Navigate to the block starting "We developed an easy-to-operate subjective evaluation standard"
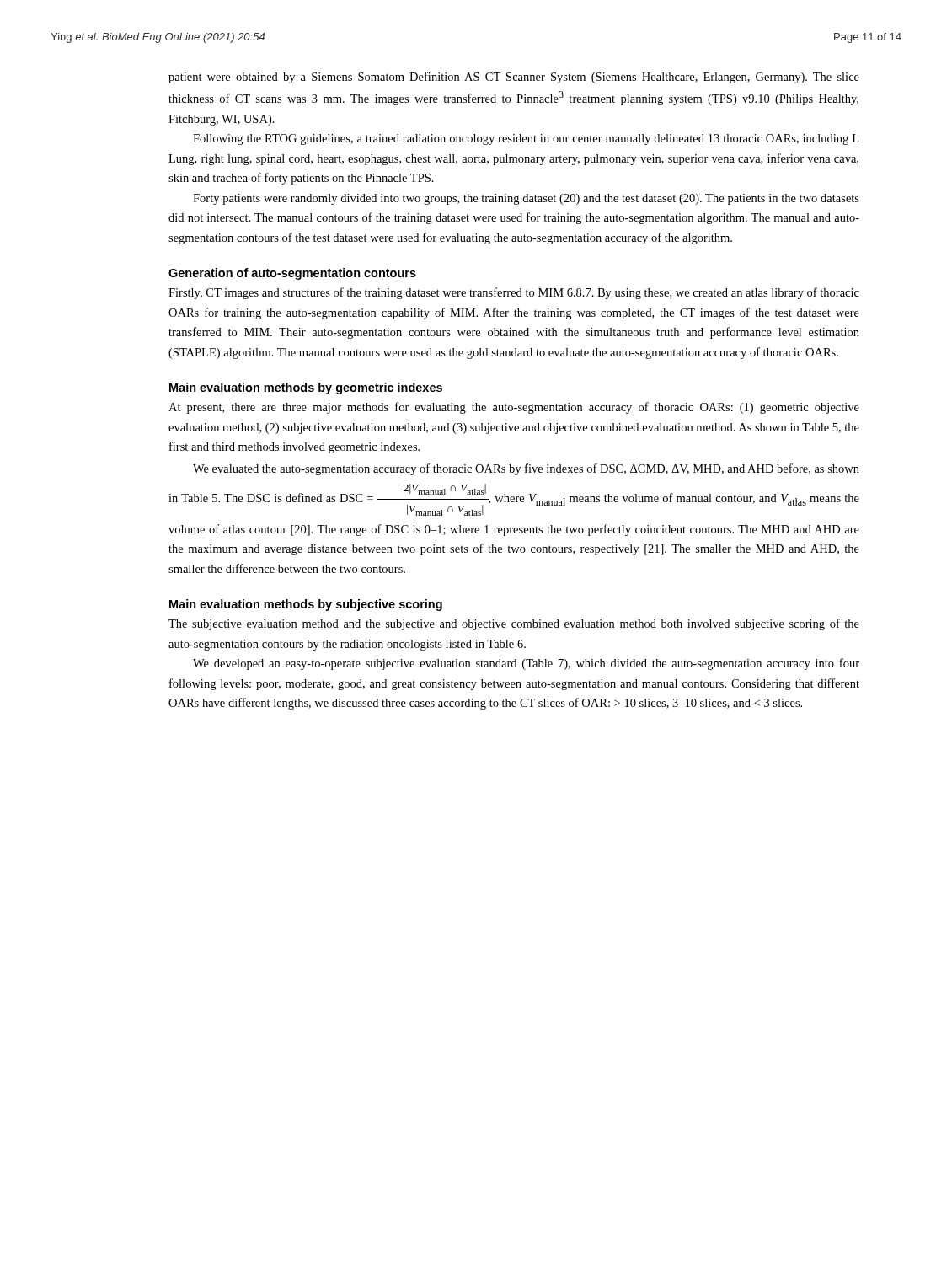952x1264 pixels. click(x=514, y=684)
